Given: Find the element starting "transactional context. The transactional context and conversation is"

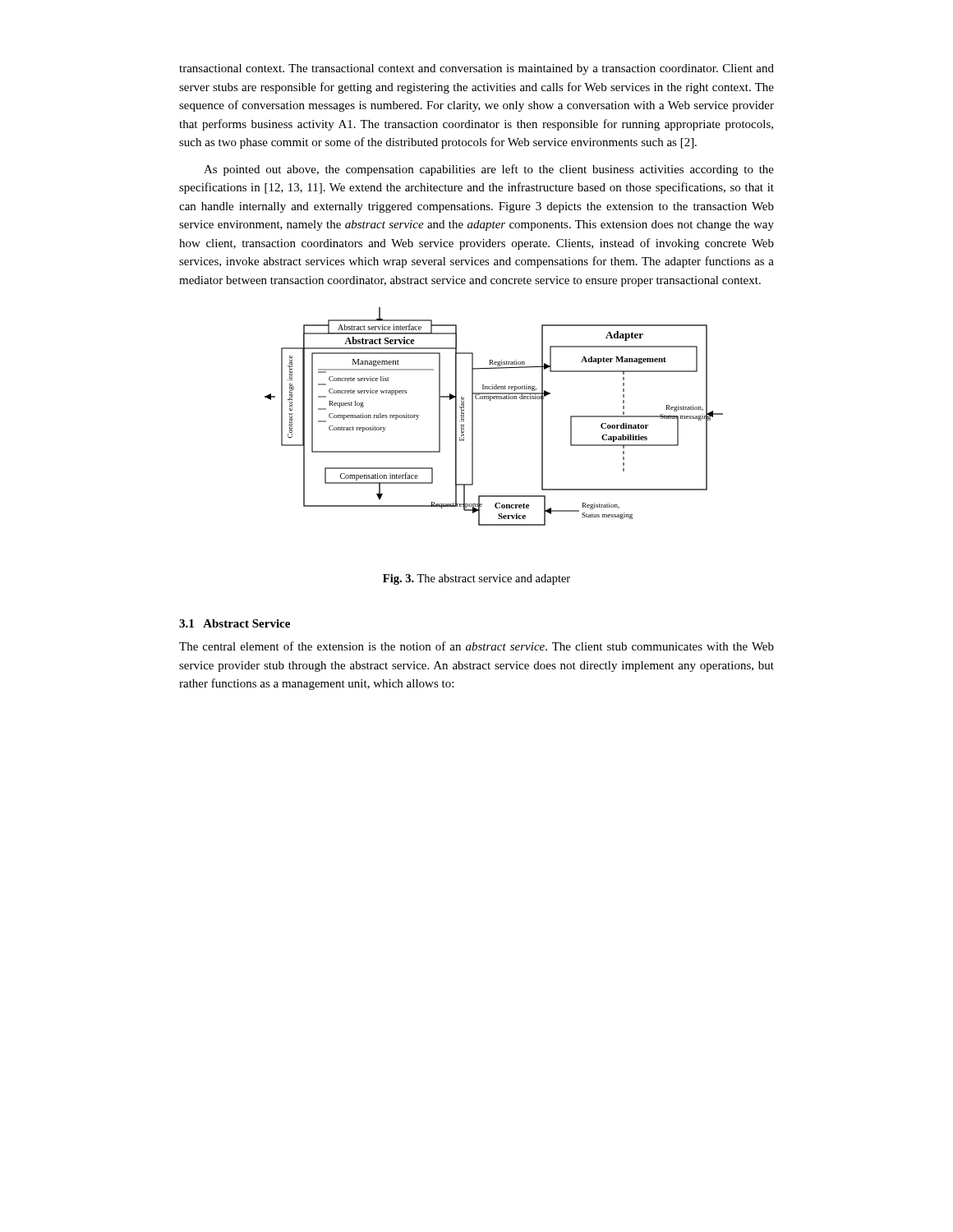Looking at the screenshot, I should (x=476, y=174).
